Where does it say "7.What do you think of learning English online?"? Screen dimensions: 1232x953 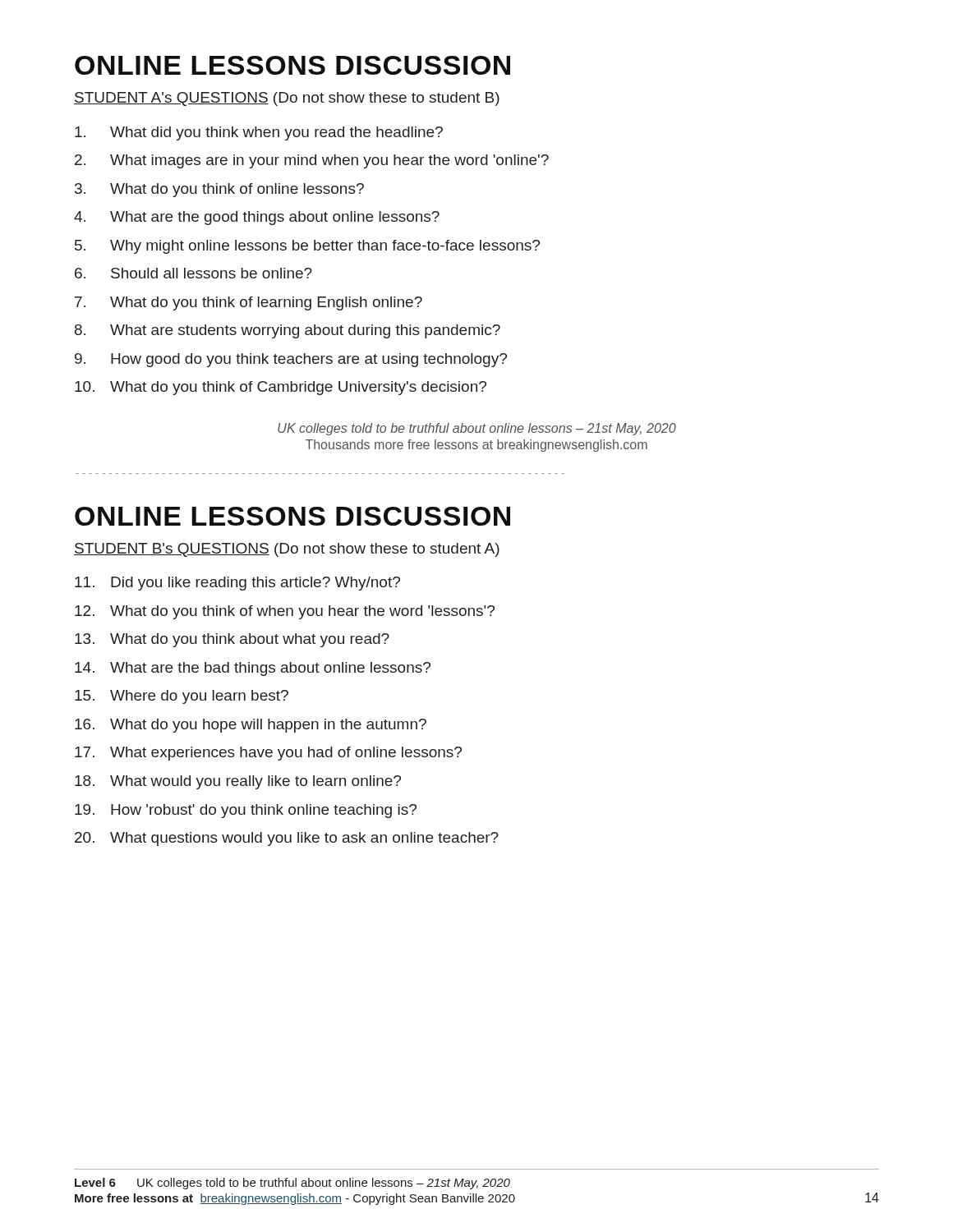(248, 302)
